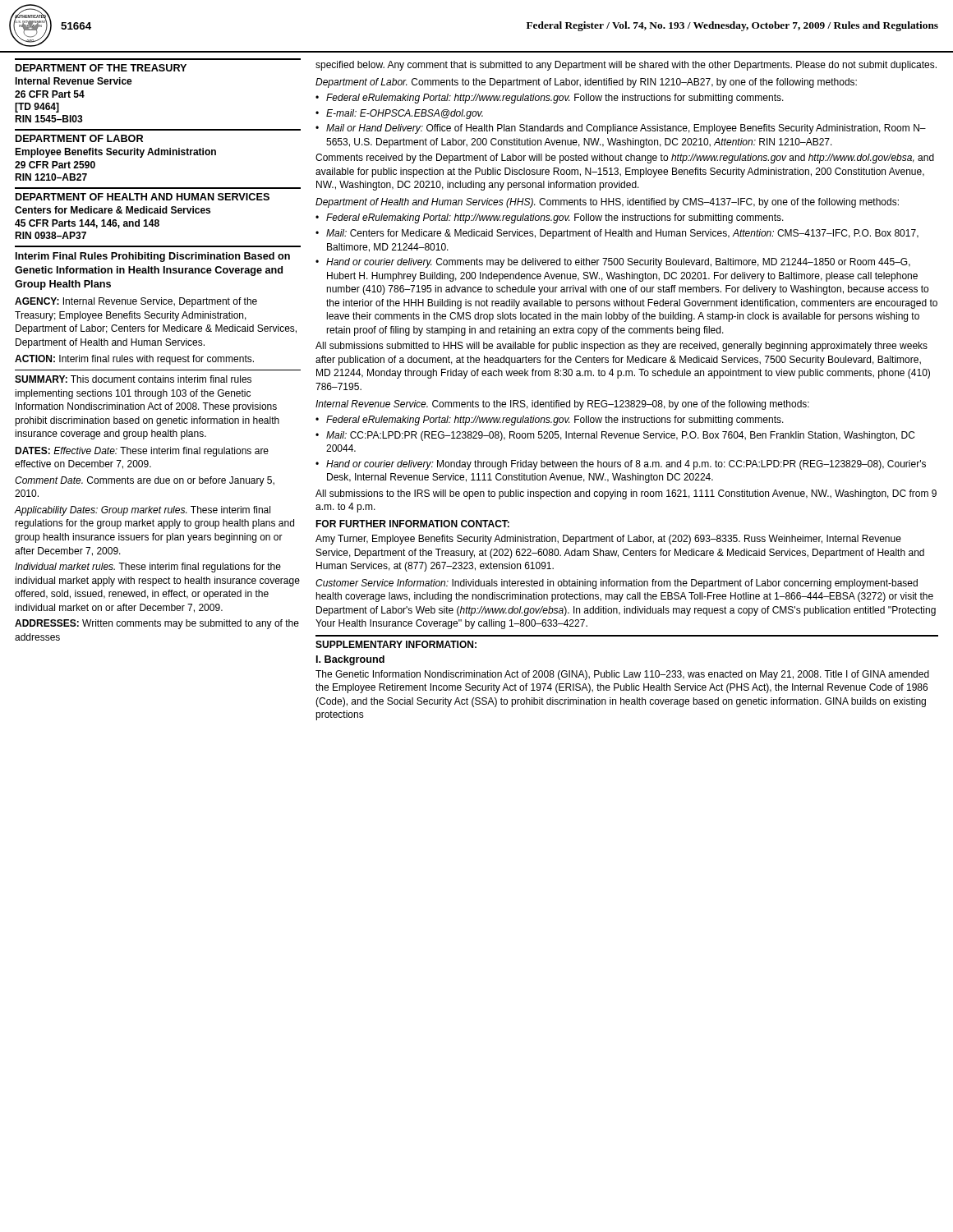Viewport: 953px width, 1232px height.
Task: Select the text block containing "Department of Labor. Comments to the"
Action: [587, 82]
